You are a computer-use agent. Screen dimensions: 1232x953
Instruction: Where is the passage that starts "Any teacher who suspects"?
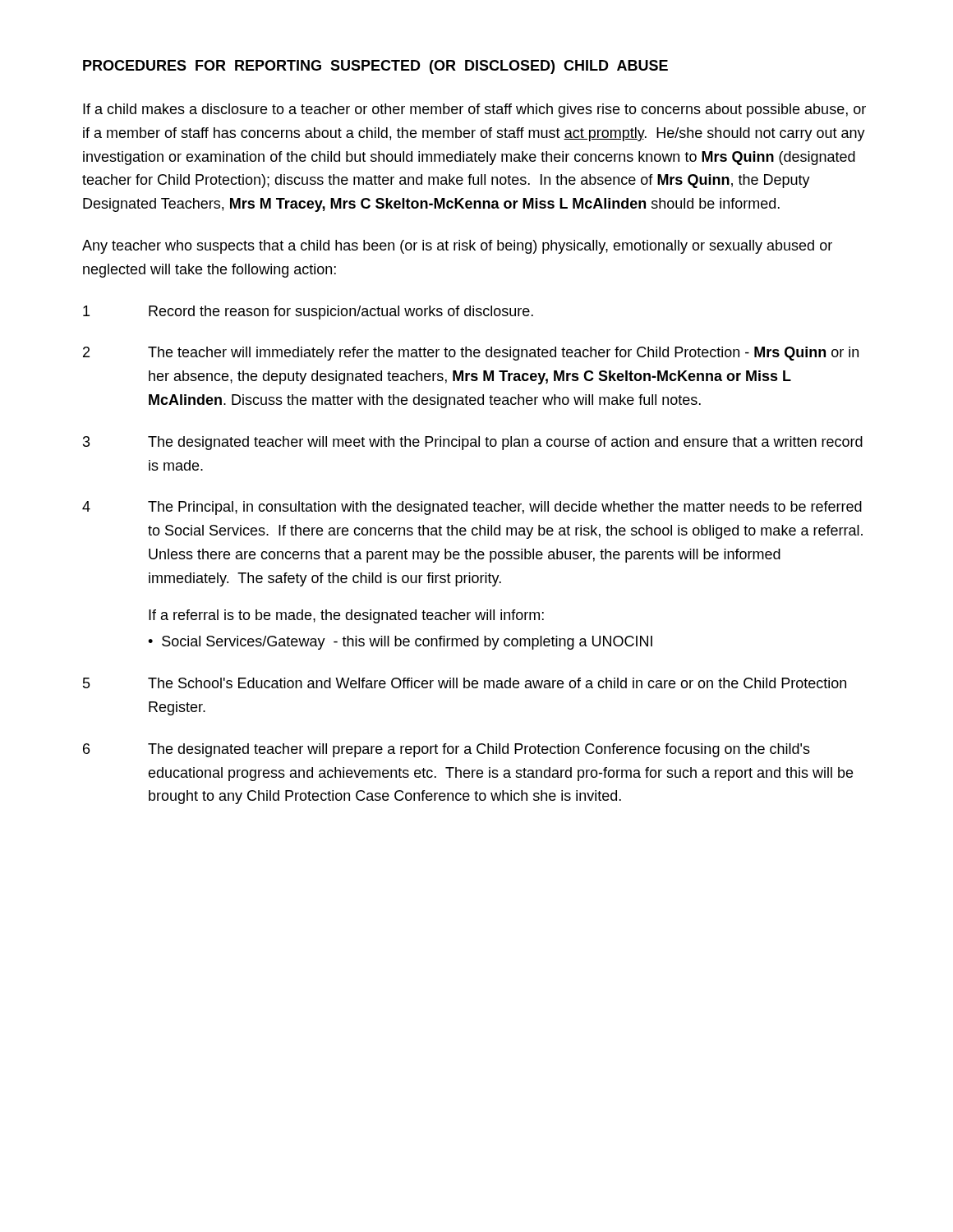tap(457, 257)
